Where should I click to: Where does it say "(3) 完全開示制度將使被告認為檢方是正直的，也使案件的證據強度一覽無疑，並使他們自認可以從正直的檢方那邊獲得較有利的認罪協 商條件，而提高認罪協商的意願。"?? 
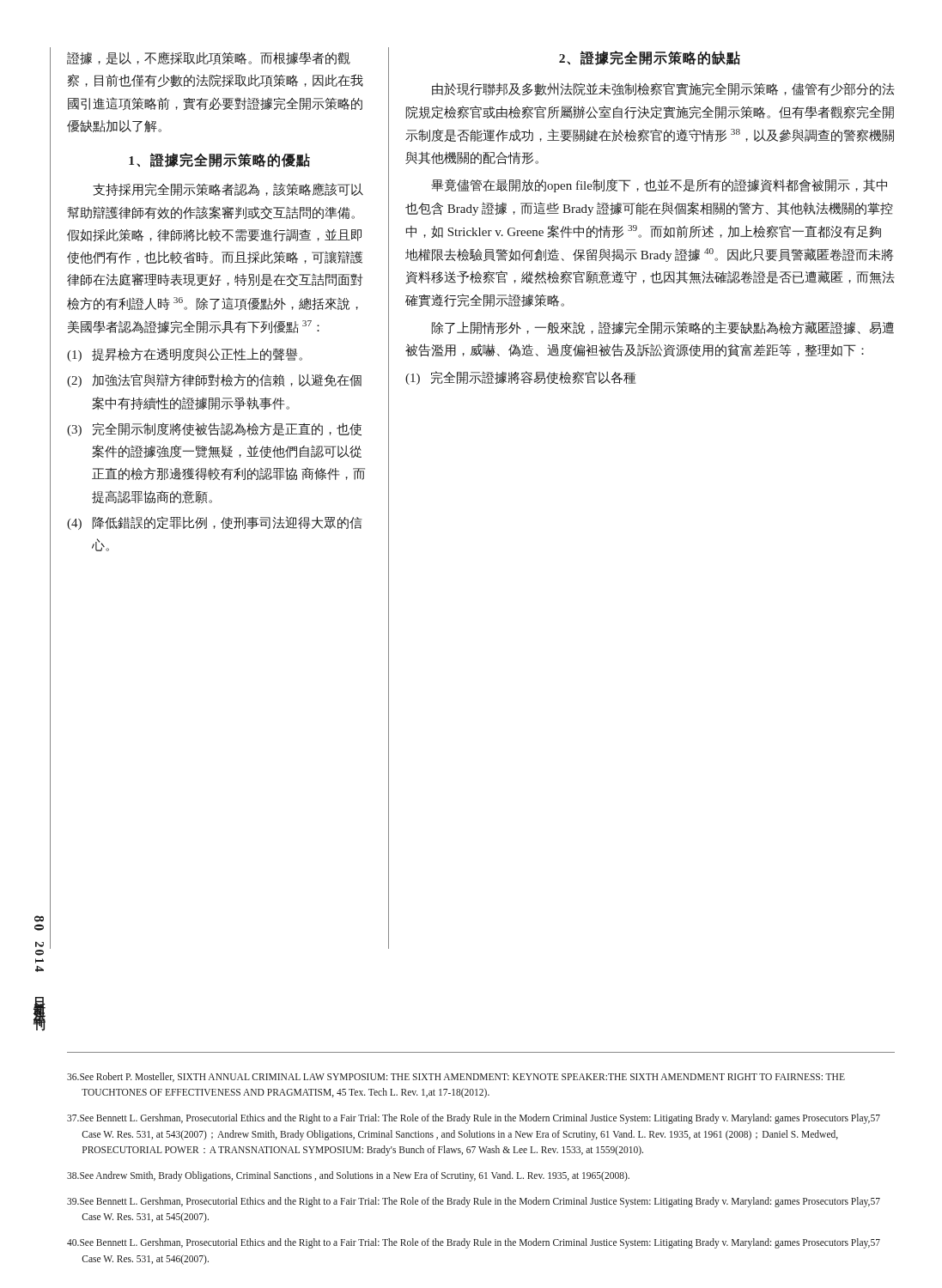219,463
